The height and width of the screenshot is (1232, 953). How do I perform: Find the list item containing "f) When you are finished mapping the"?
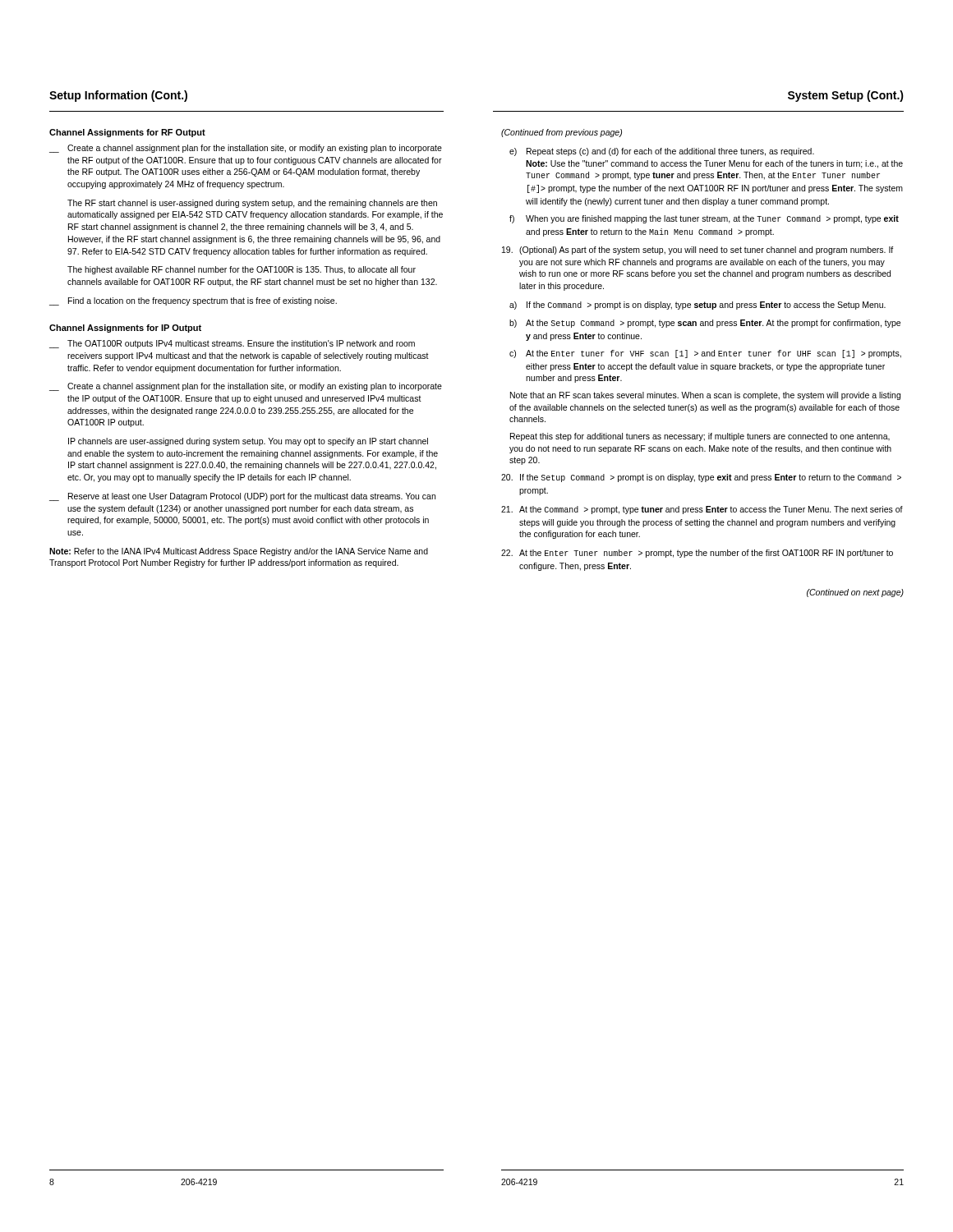(x=707, y=226)
